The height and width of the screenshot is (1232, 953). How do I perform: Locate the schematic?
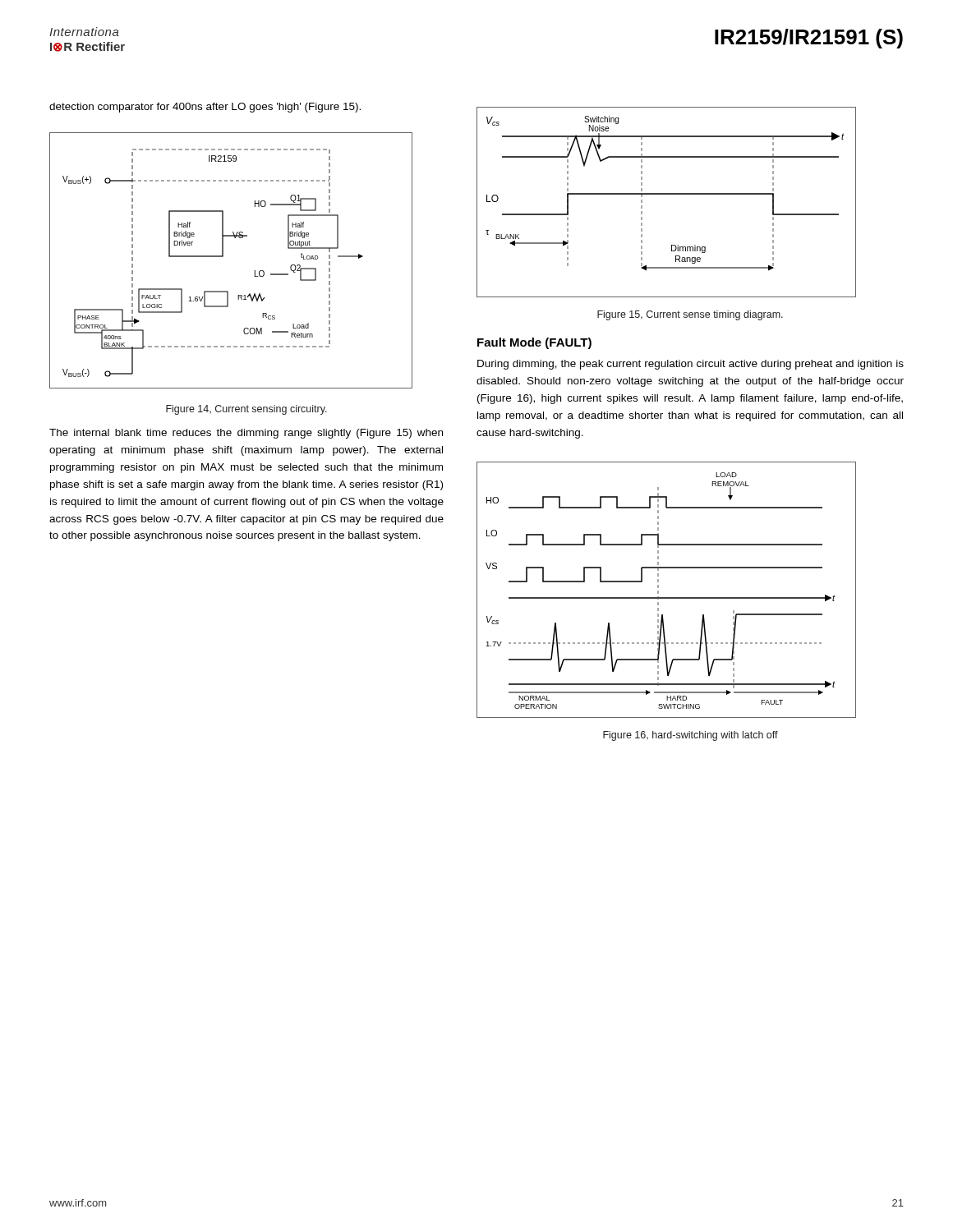point(231,260)
